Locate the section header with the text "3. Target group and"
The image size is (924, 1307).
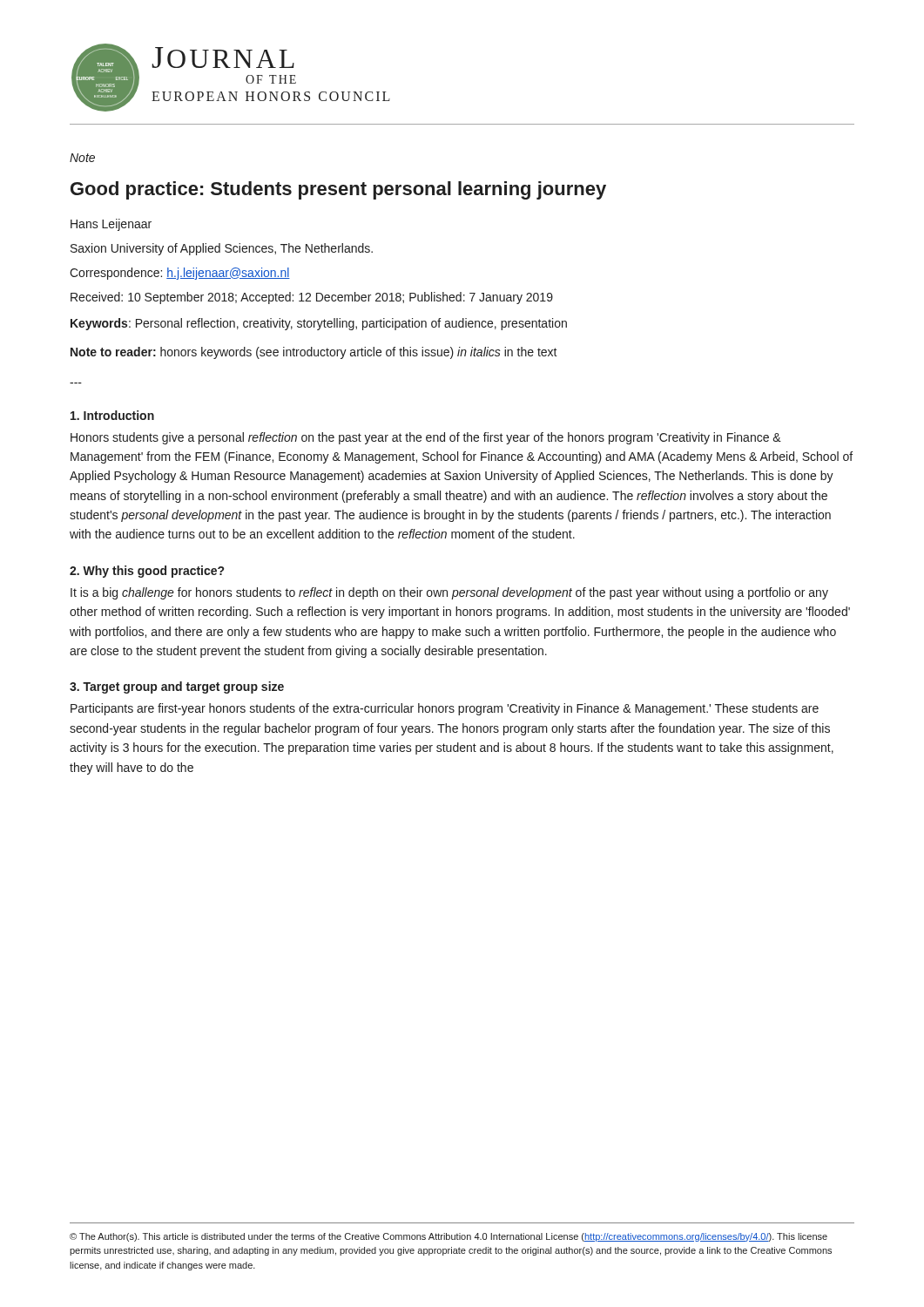click(x=177, y=687)
